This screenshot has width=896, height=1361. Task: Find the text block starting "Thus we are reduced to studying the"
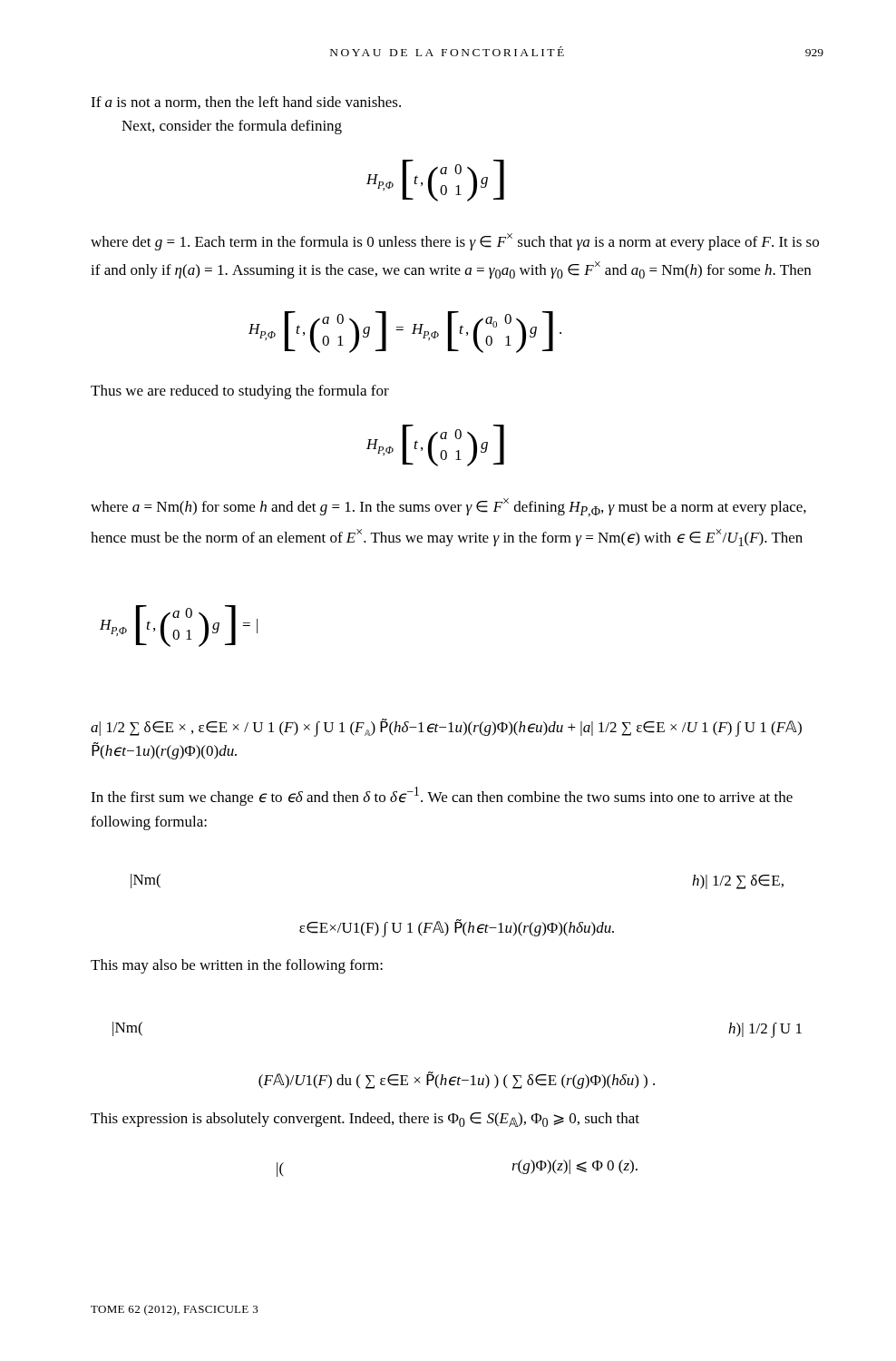coord(240,390)
